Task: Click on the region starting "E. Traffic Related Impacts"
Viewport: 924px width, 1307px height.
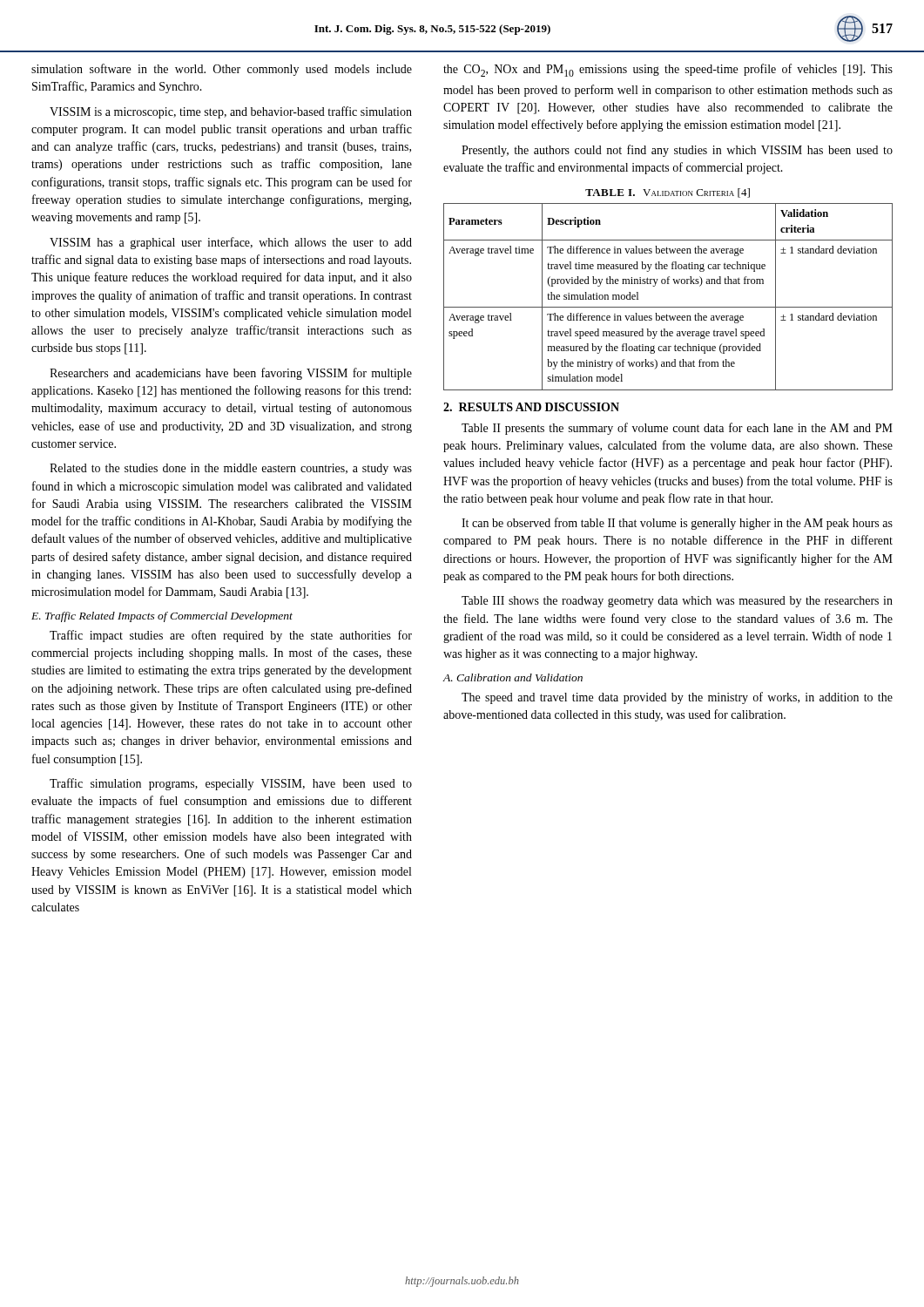Action: click(162, 615)
